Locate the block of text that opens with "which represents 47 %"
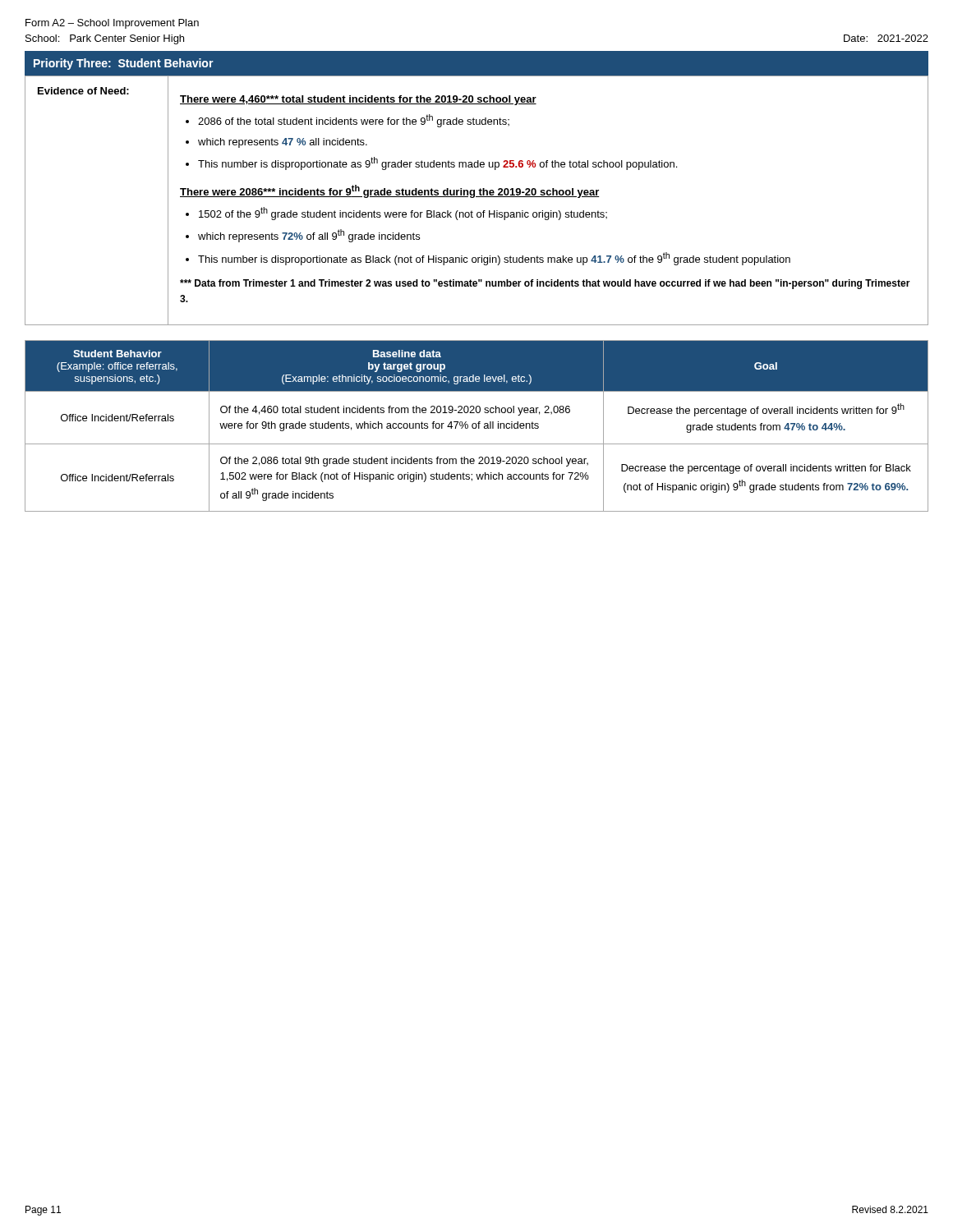Viewport: 953px width, 1232px height. pyautogui.click(x=283, y=141)
